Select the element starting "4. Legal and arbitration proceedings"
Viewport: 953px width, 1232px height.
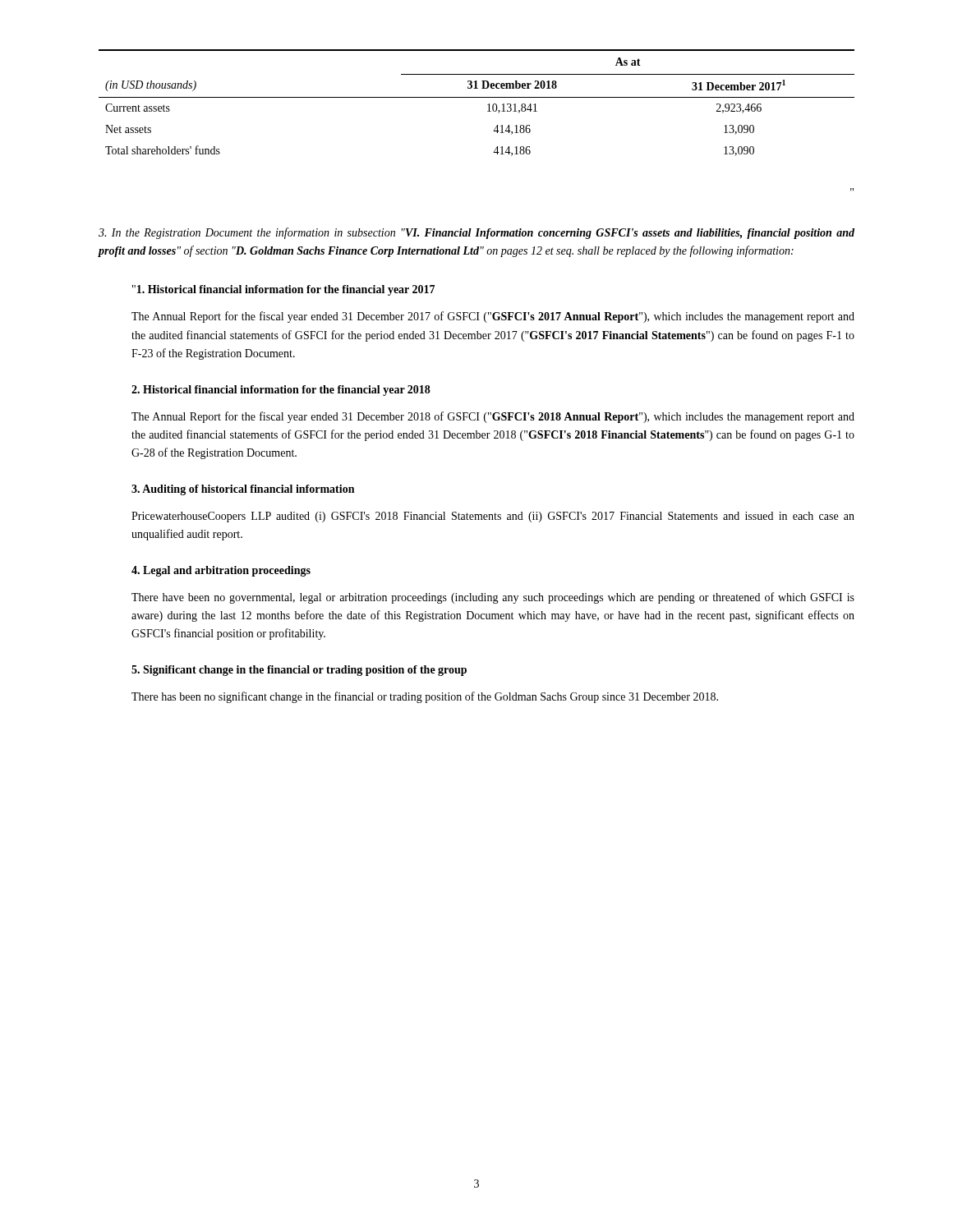221,570
